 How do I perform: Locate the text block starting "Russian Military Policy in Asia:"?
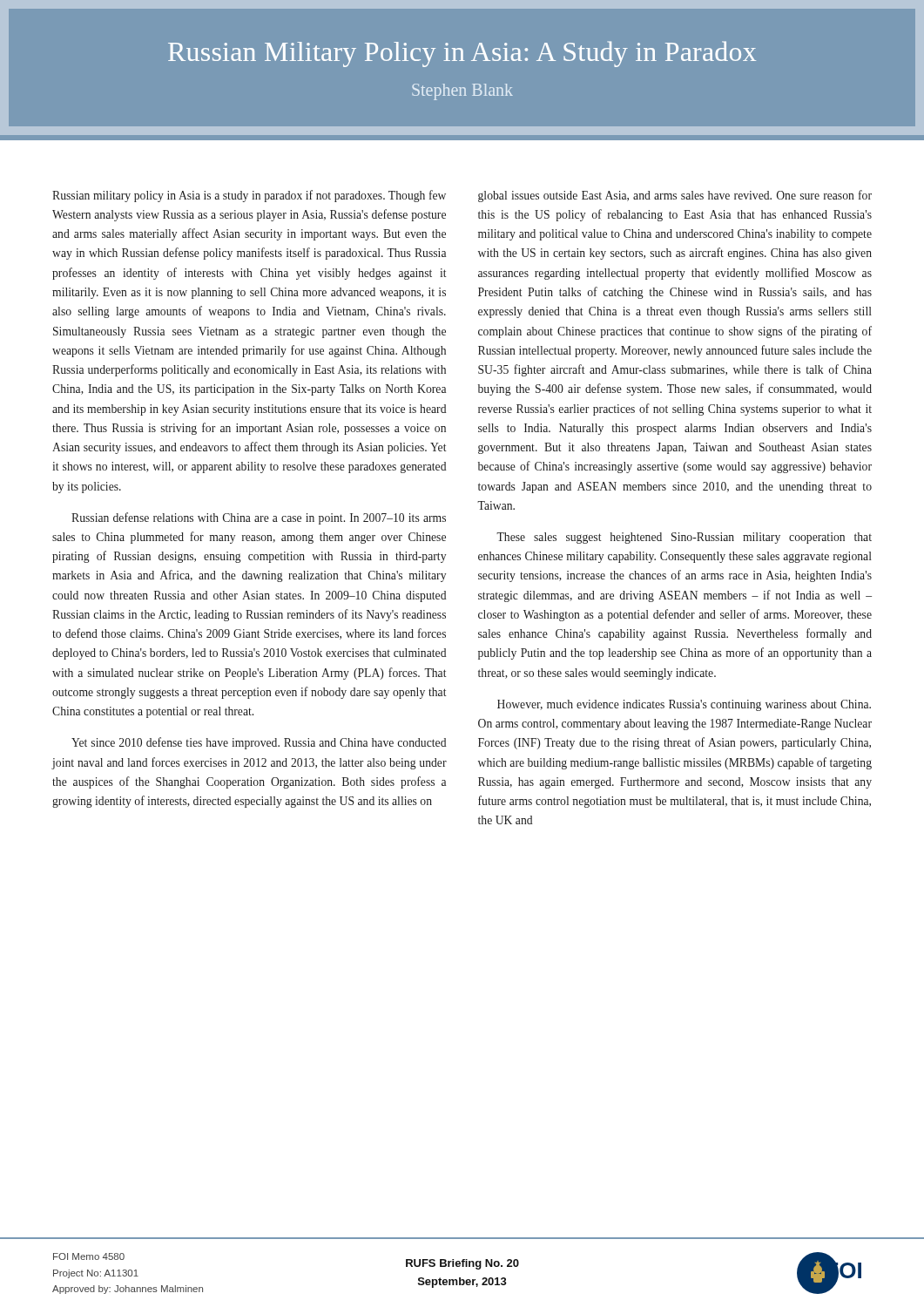tap(462, 68)
